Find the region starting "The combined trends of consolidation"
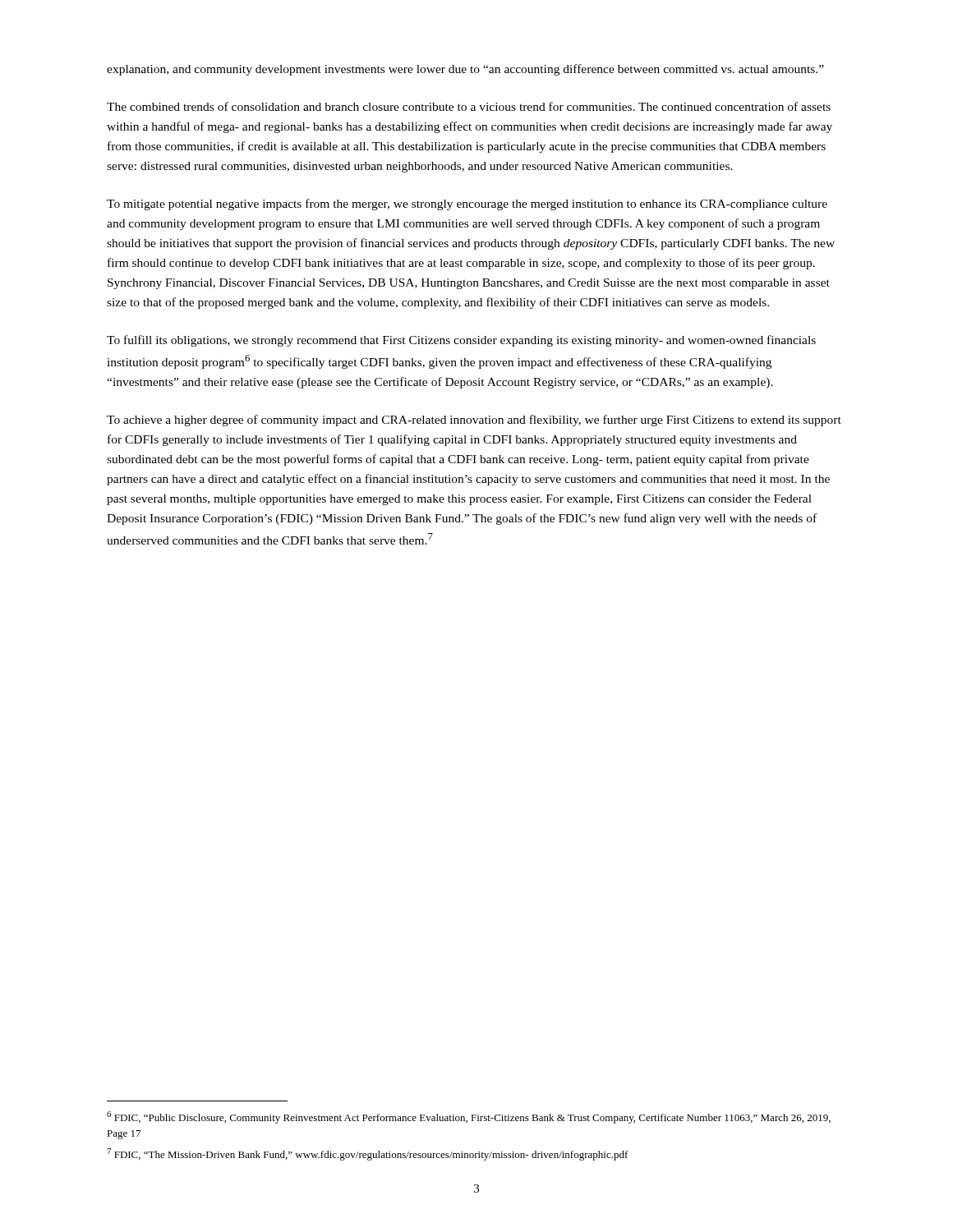Screen dimensions: 1232x953 tap(470, 136)
